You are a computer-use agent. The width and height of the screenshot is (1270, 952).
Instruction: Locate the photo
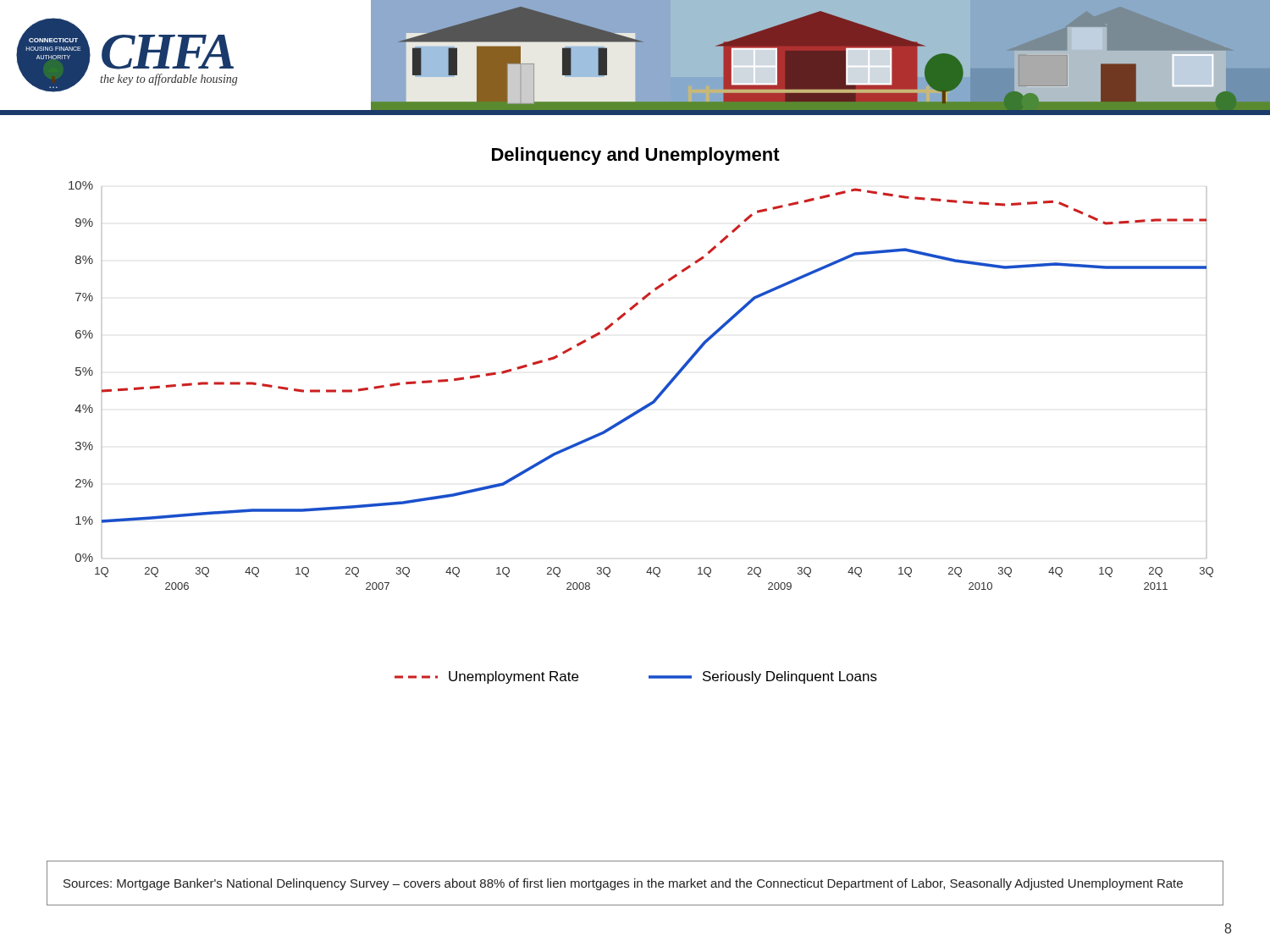635,55
